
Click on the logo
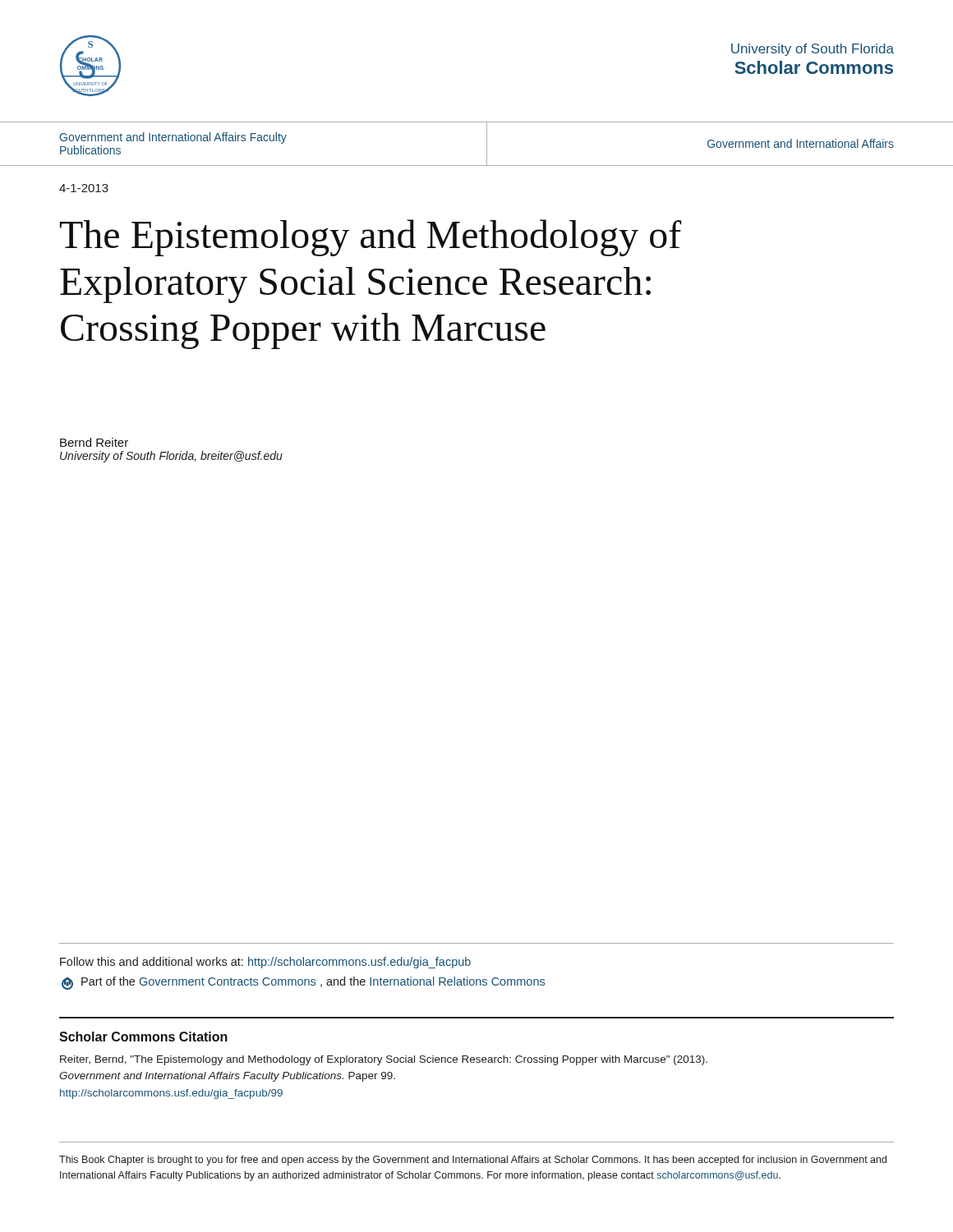tap(133, 69)
